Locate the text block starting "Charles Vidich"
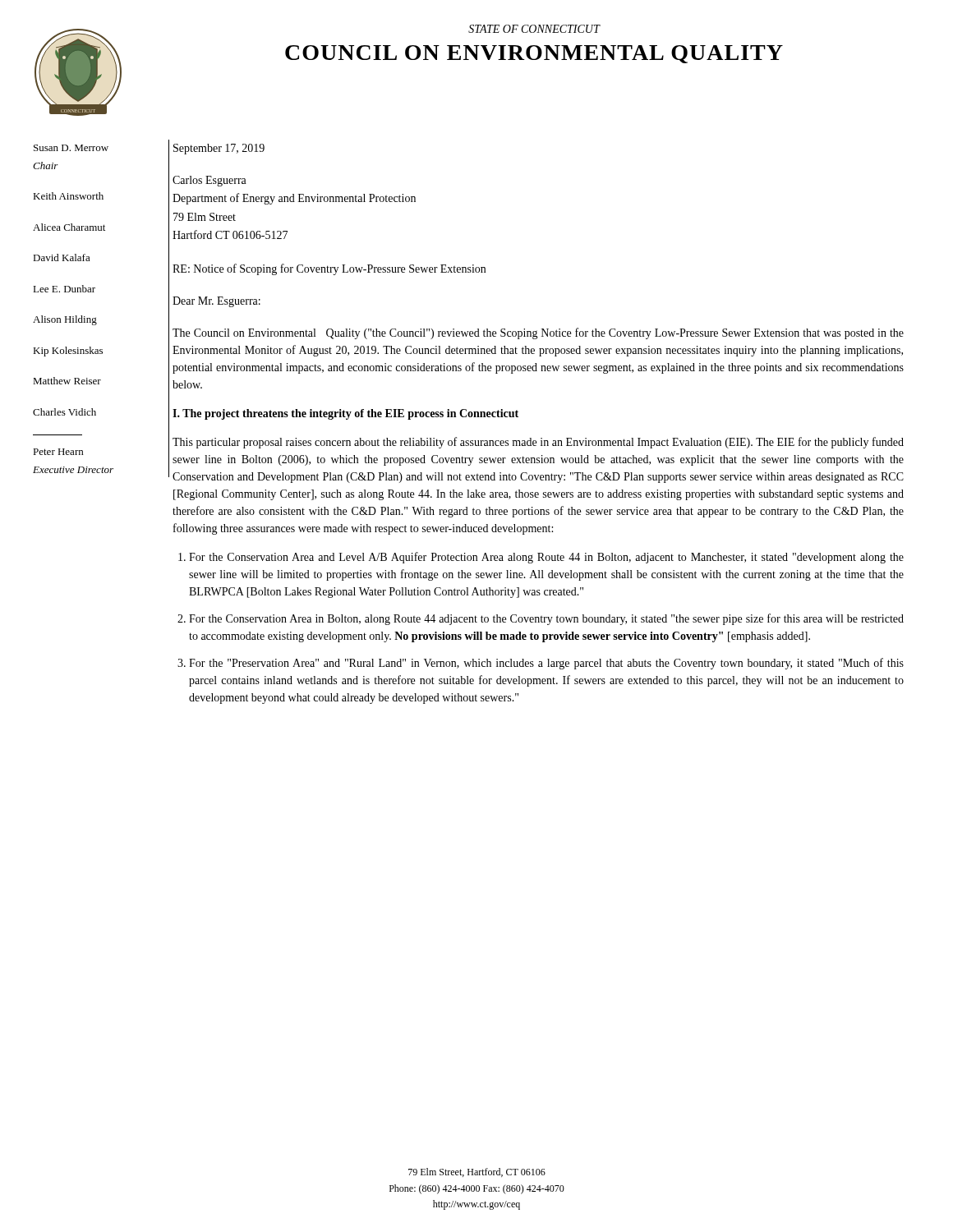The height and width of the screenshot is (1232, 953). 65,411
